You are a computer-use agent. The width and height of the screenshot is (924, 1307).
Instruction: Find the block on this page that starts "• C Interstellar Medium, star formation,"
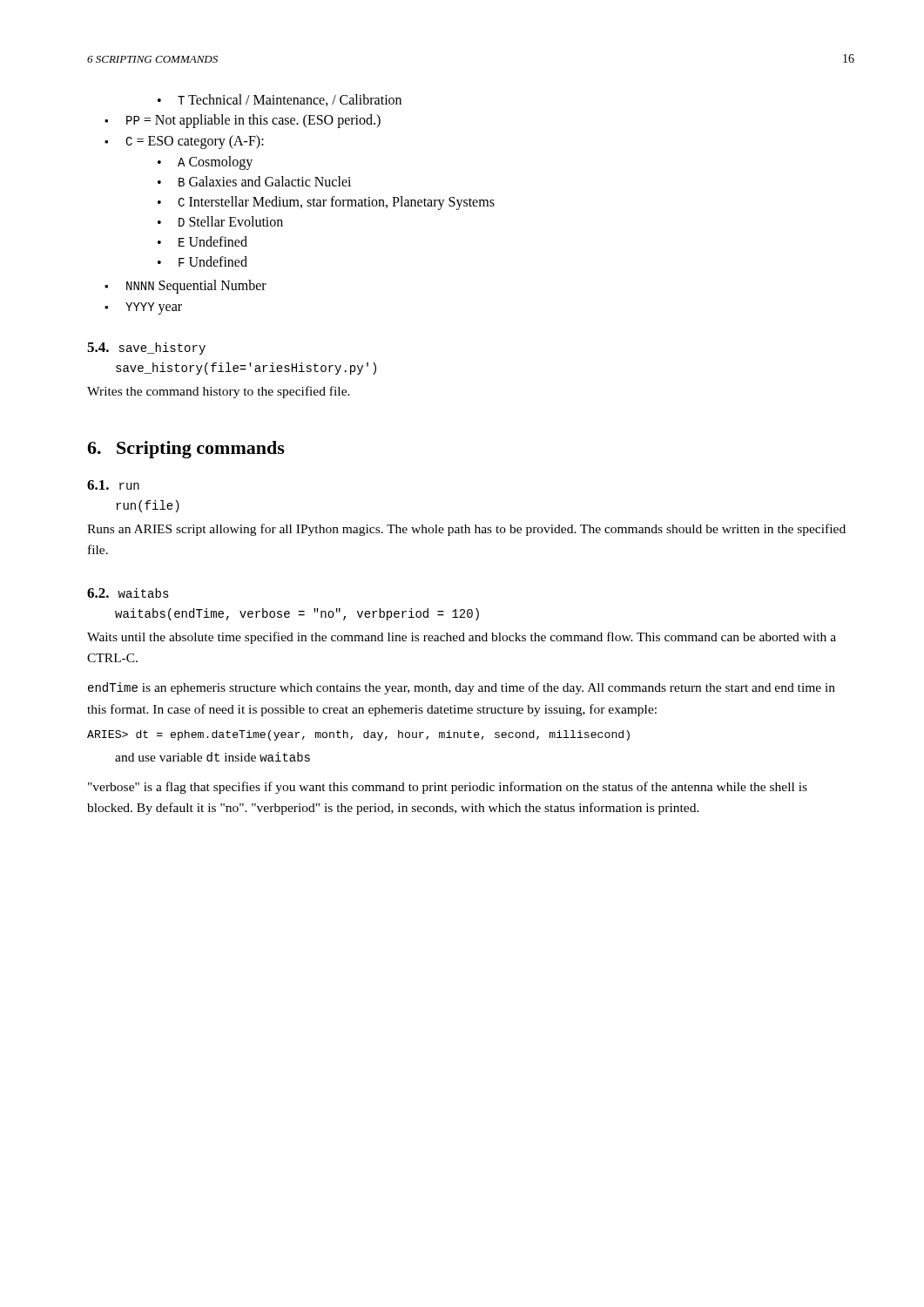click(326, 203)
